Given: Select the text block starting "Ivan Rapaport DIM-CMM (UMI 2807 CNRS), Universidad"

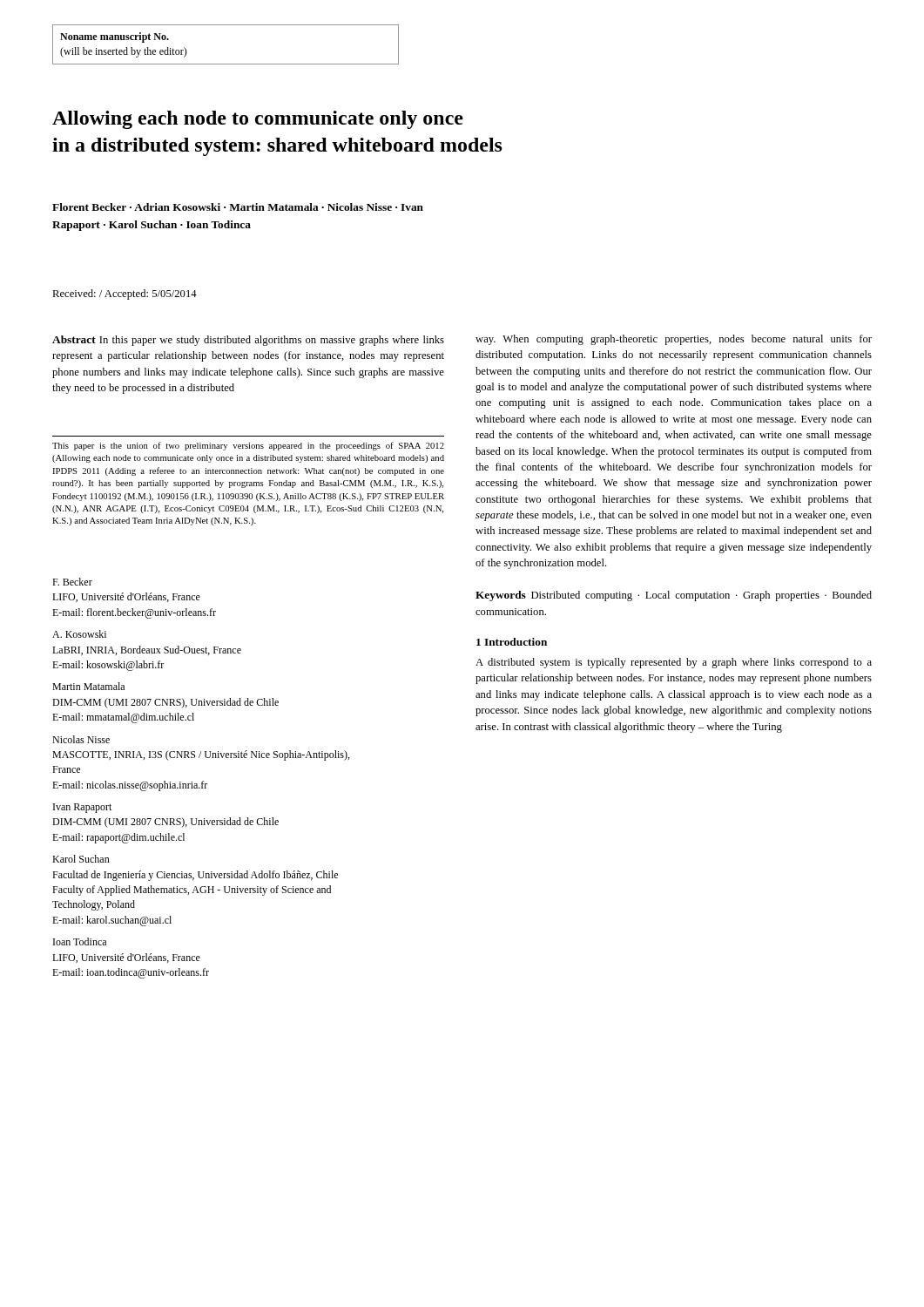Looking at the screenshot, I should 166,822.
